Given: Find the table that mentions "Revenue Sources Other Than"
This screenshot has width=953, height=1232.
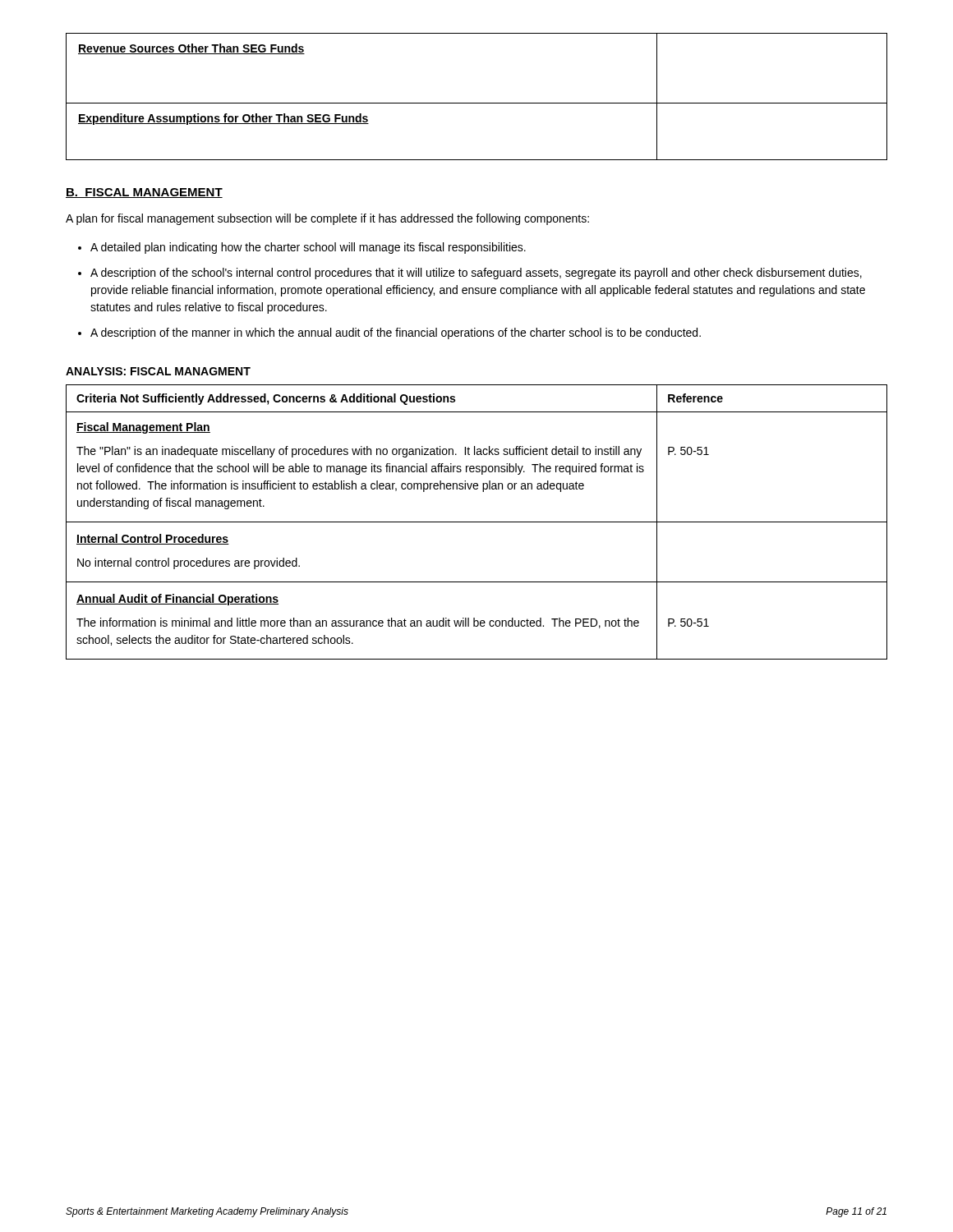Looking at the screenshot, I should [x=476, y=97].
